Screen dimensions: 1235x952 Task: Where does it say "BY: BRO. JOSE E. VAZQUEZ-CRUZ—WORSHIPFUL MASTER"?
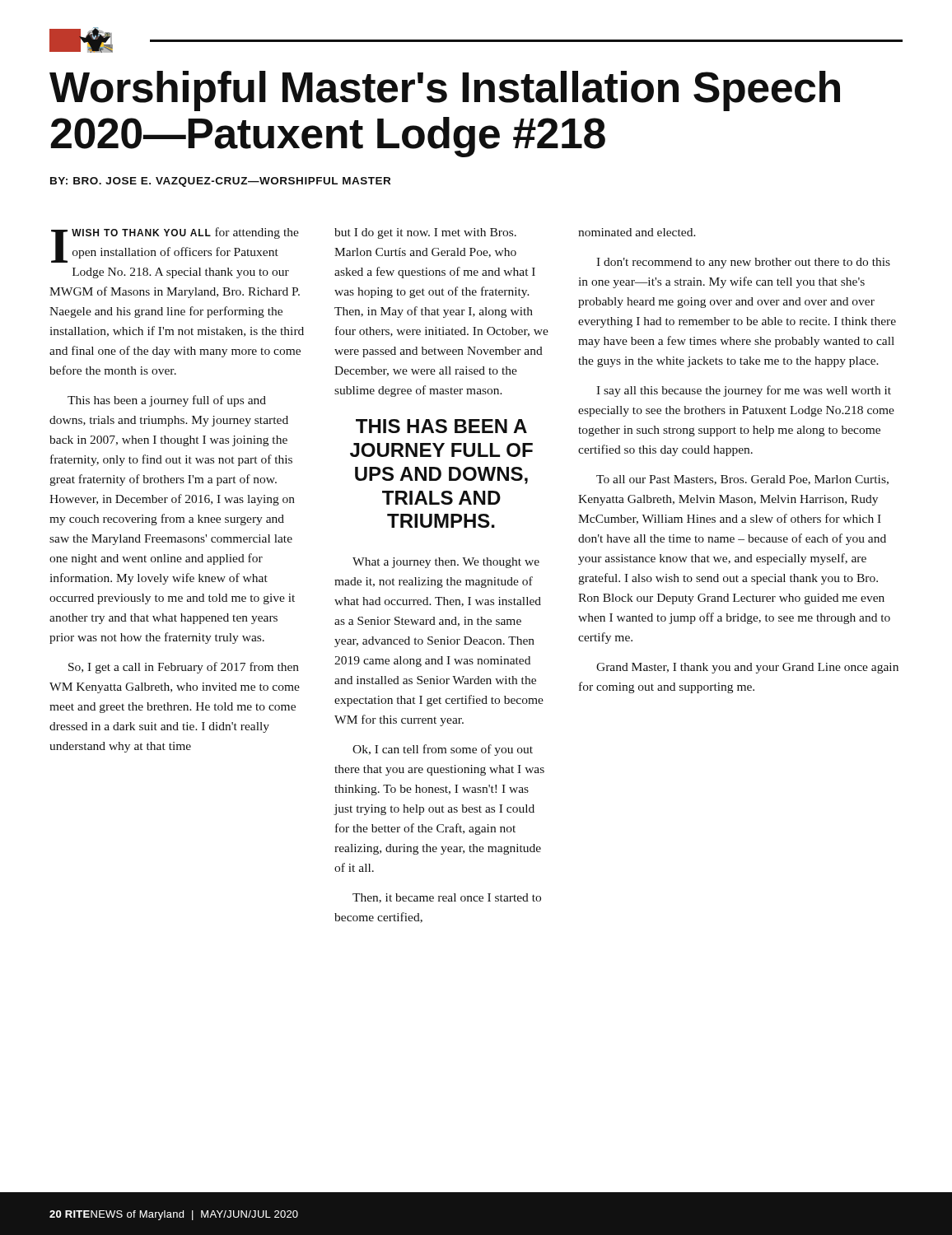tap(220, 182)
